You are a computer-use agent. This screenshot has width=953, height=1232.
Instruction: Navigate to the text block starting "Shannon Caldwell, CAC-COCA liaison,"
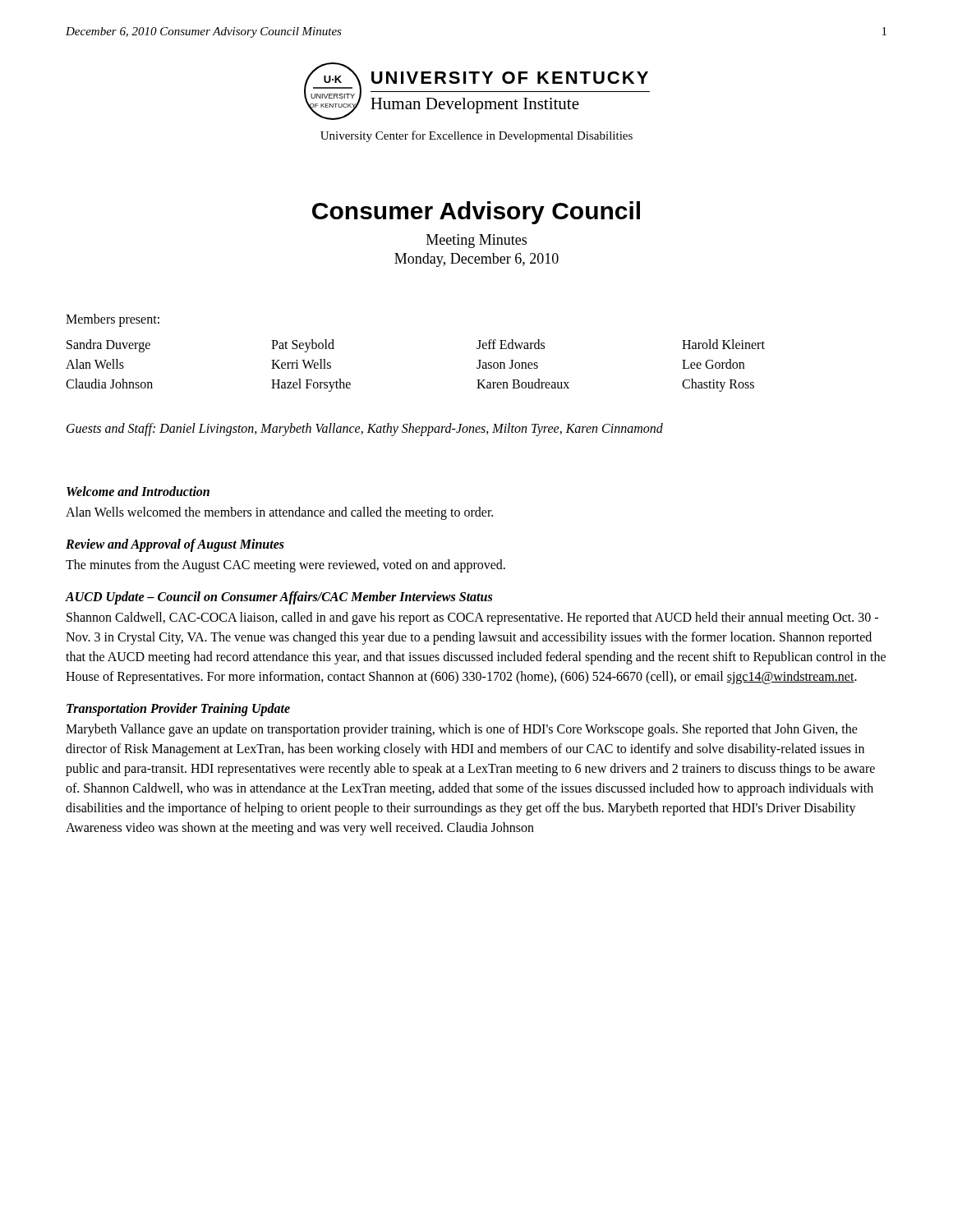[x=476, y=647]
